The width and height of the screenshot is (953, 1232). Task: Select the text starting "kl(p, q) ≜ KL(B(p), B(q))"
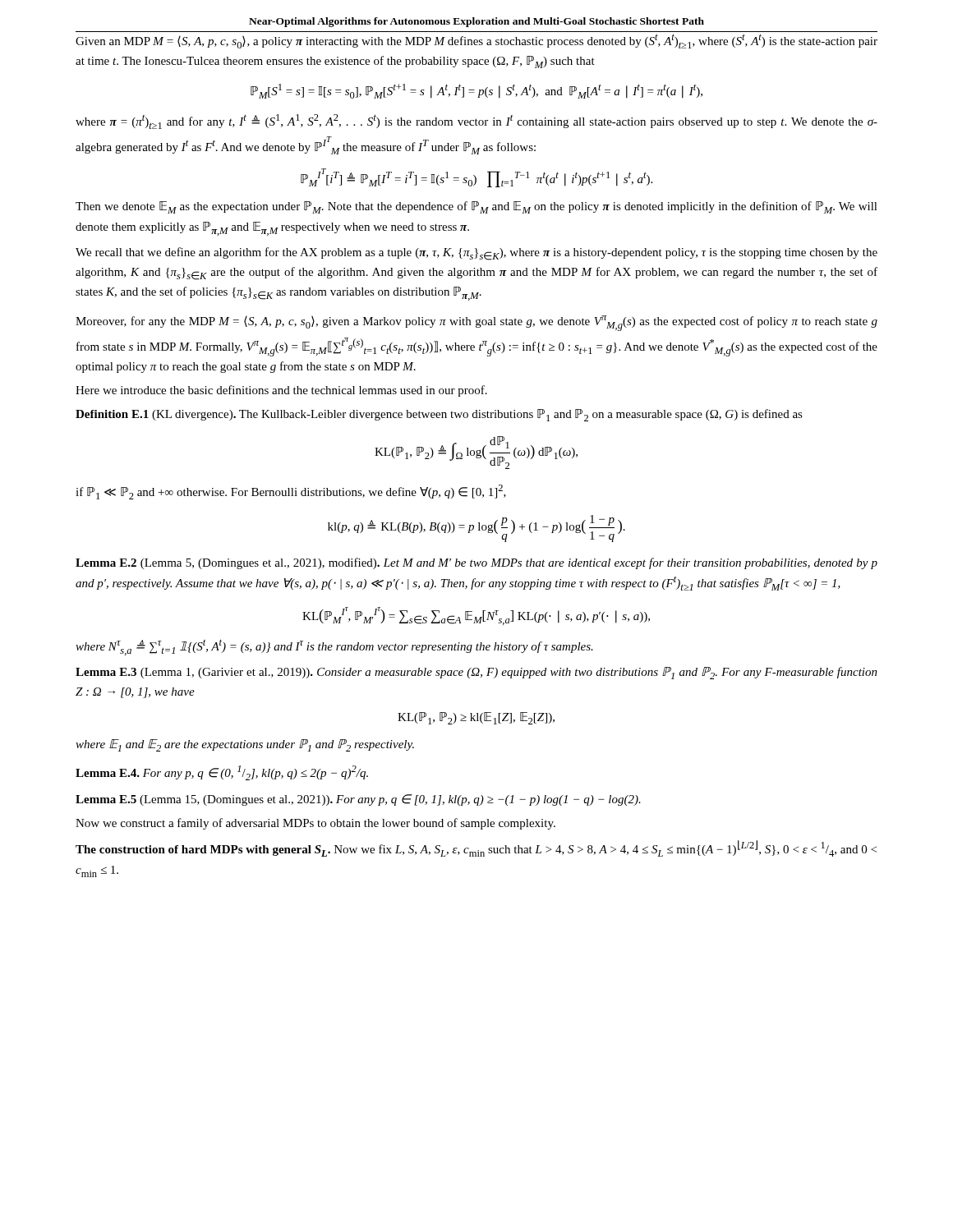476,527
